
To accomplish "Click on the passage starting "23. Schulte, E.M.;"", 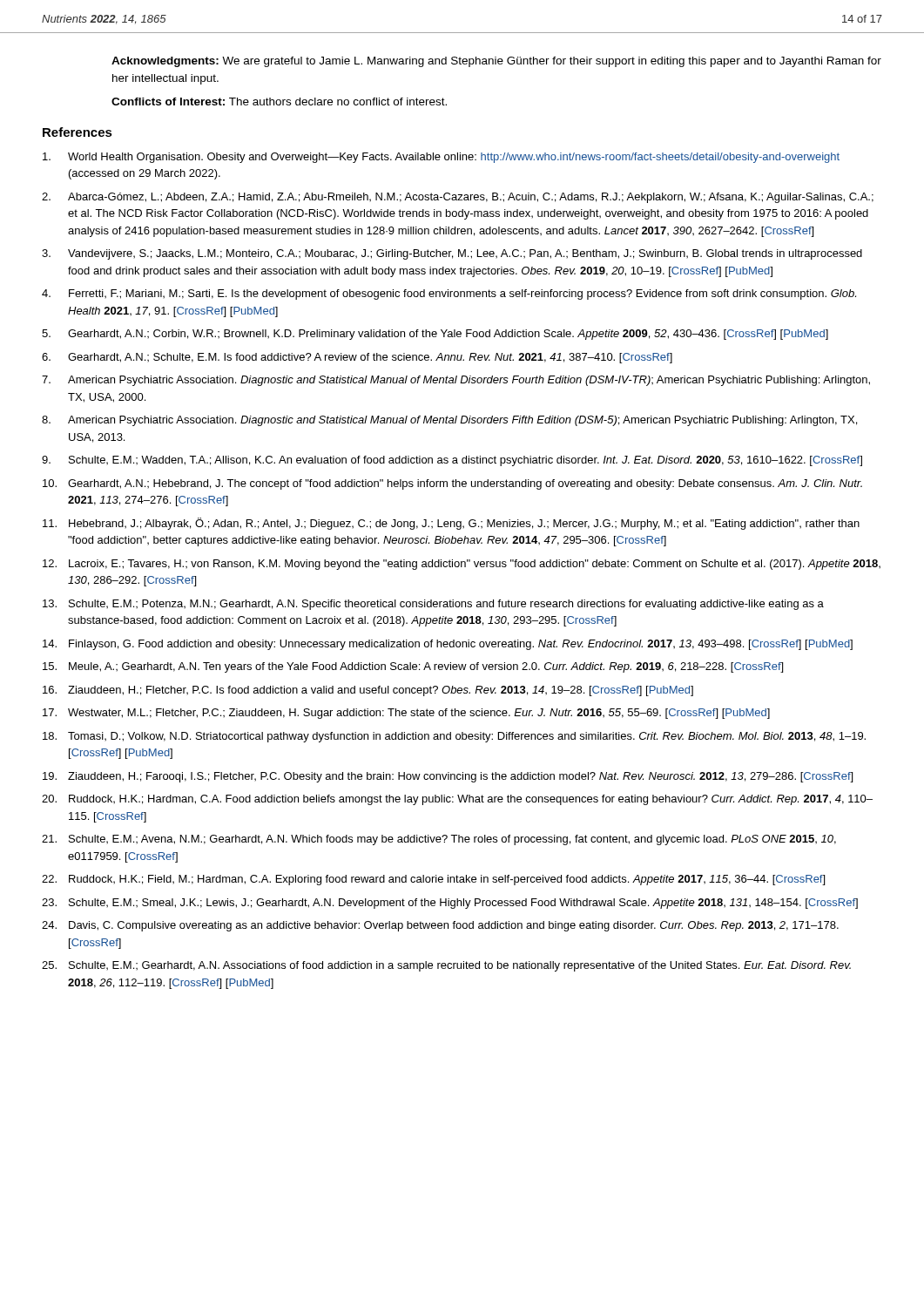I will point(462,902).
